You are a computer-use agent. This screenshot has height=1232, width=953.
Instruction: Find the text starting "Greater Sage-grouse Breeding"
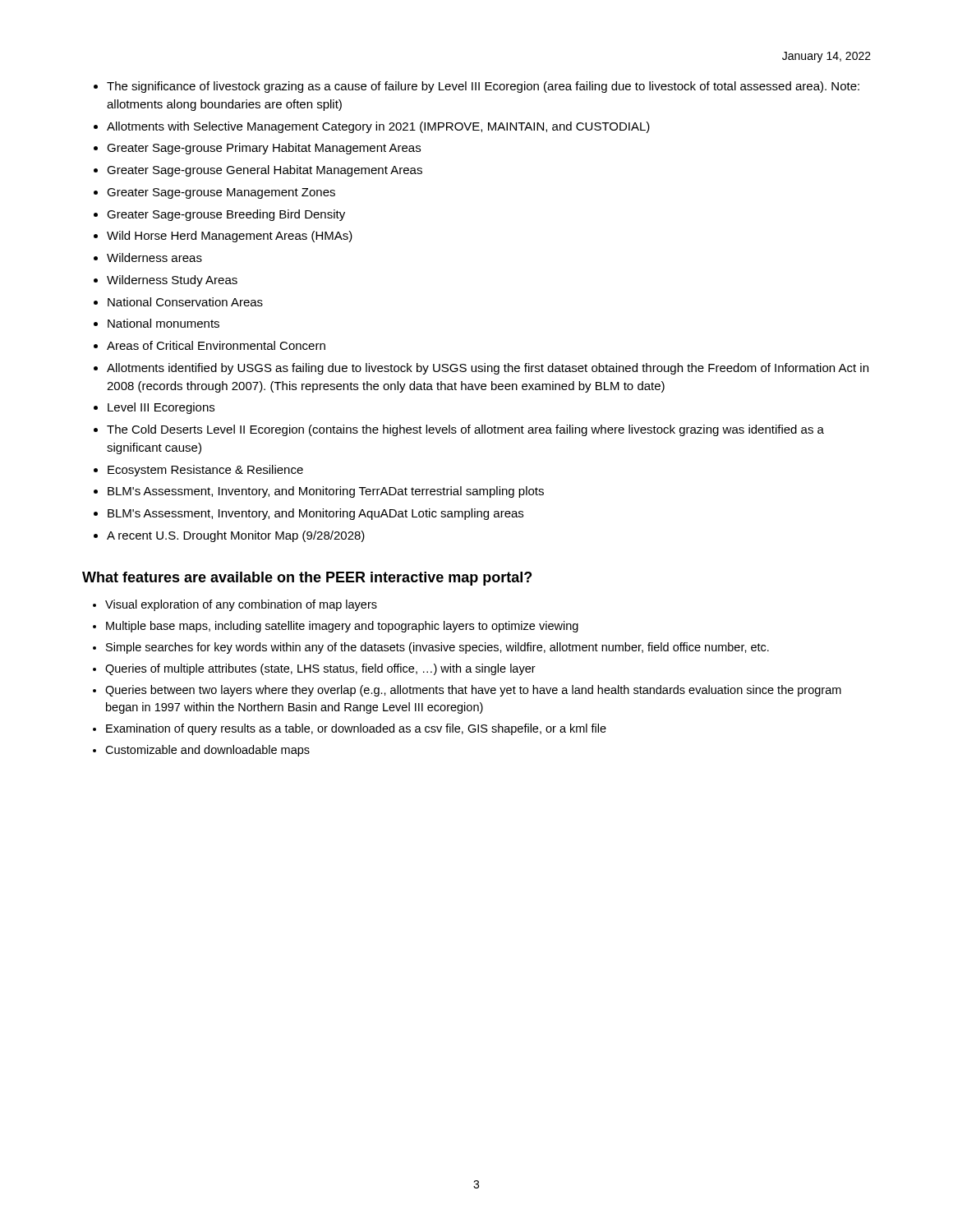click(x=226, y=215)
